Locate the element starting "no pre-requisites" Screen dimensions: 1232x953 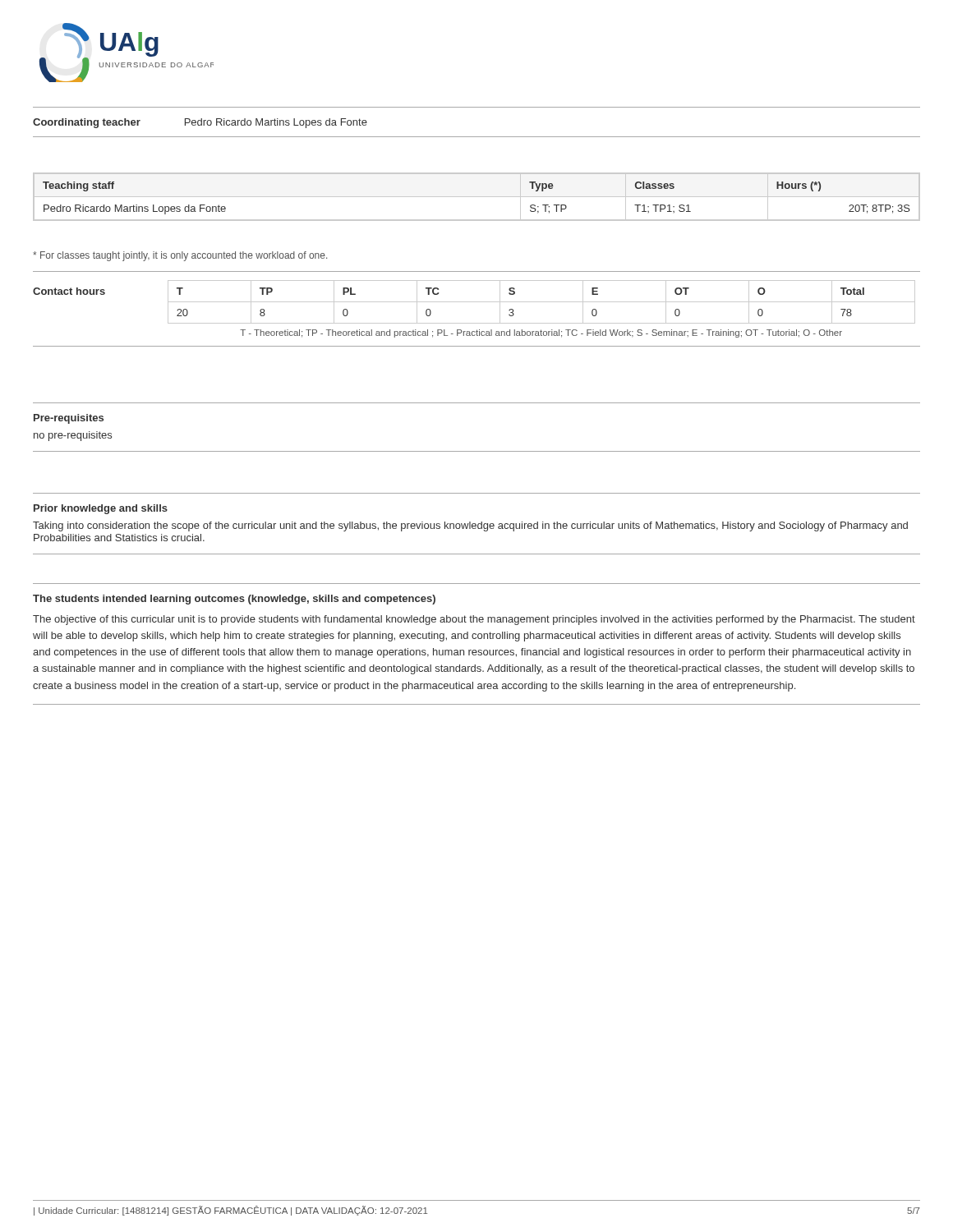[73, 435]
